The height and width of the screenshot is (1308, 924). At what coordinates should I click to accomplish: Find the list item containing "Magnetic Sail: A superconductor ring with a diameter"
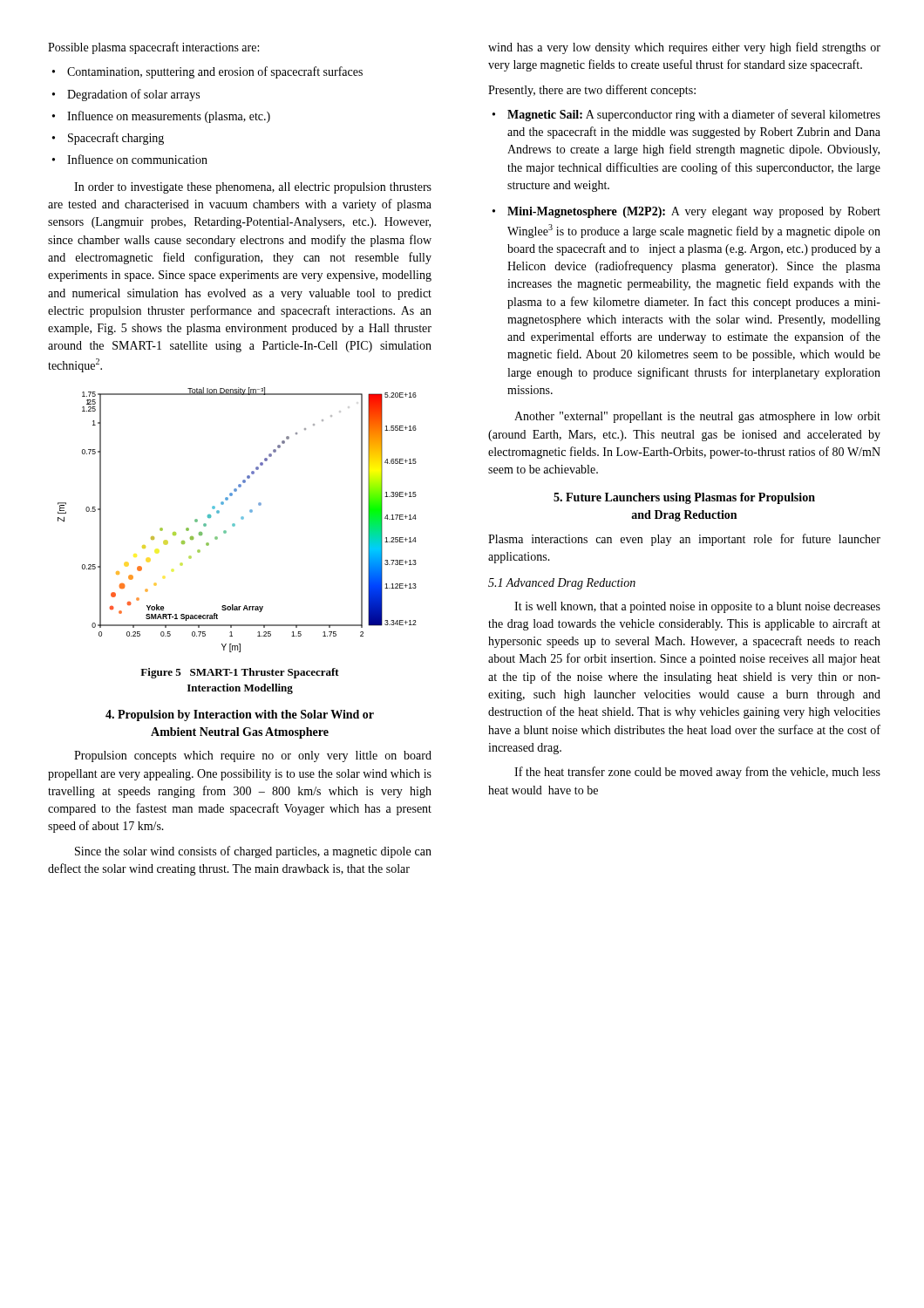click(692, 151)
